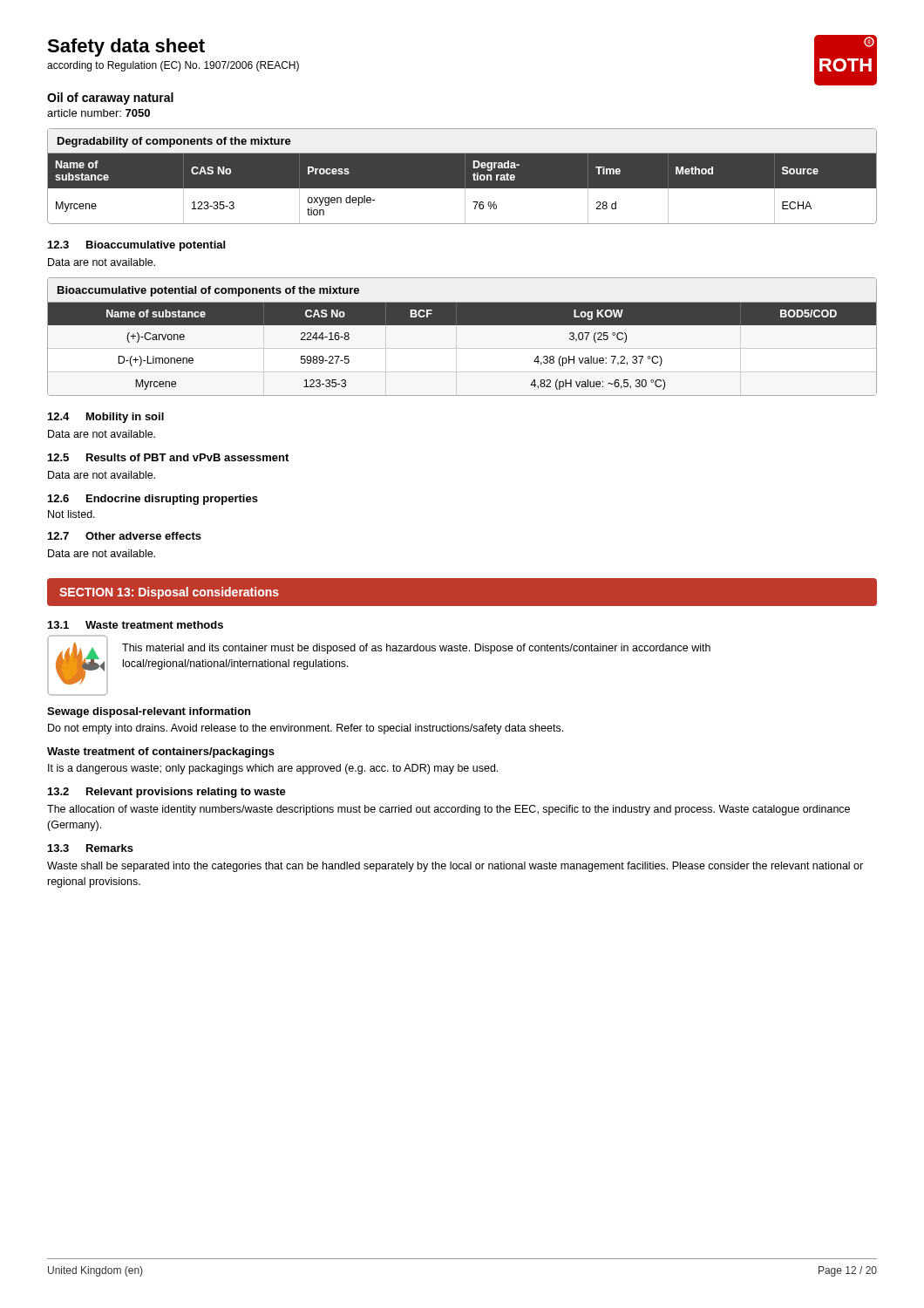The width and height of the screenshot is (924, 1308).
Task: Click on the region starting "Oil of caraway natural"
Action: point(110,98)
